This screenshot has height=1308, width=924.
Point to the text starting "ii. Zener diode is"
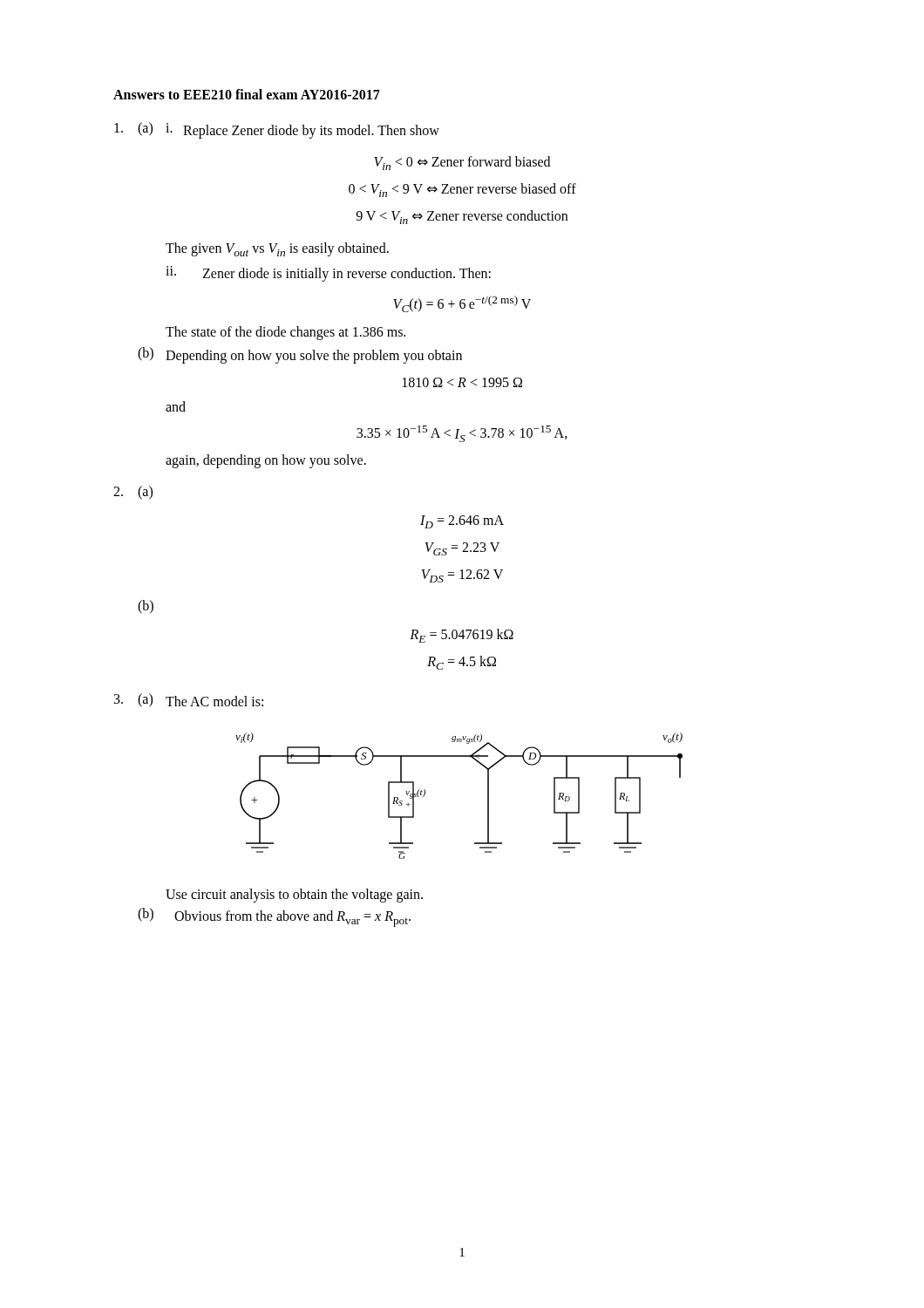coord(488,274)
